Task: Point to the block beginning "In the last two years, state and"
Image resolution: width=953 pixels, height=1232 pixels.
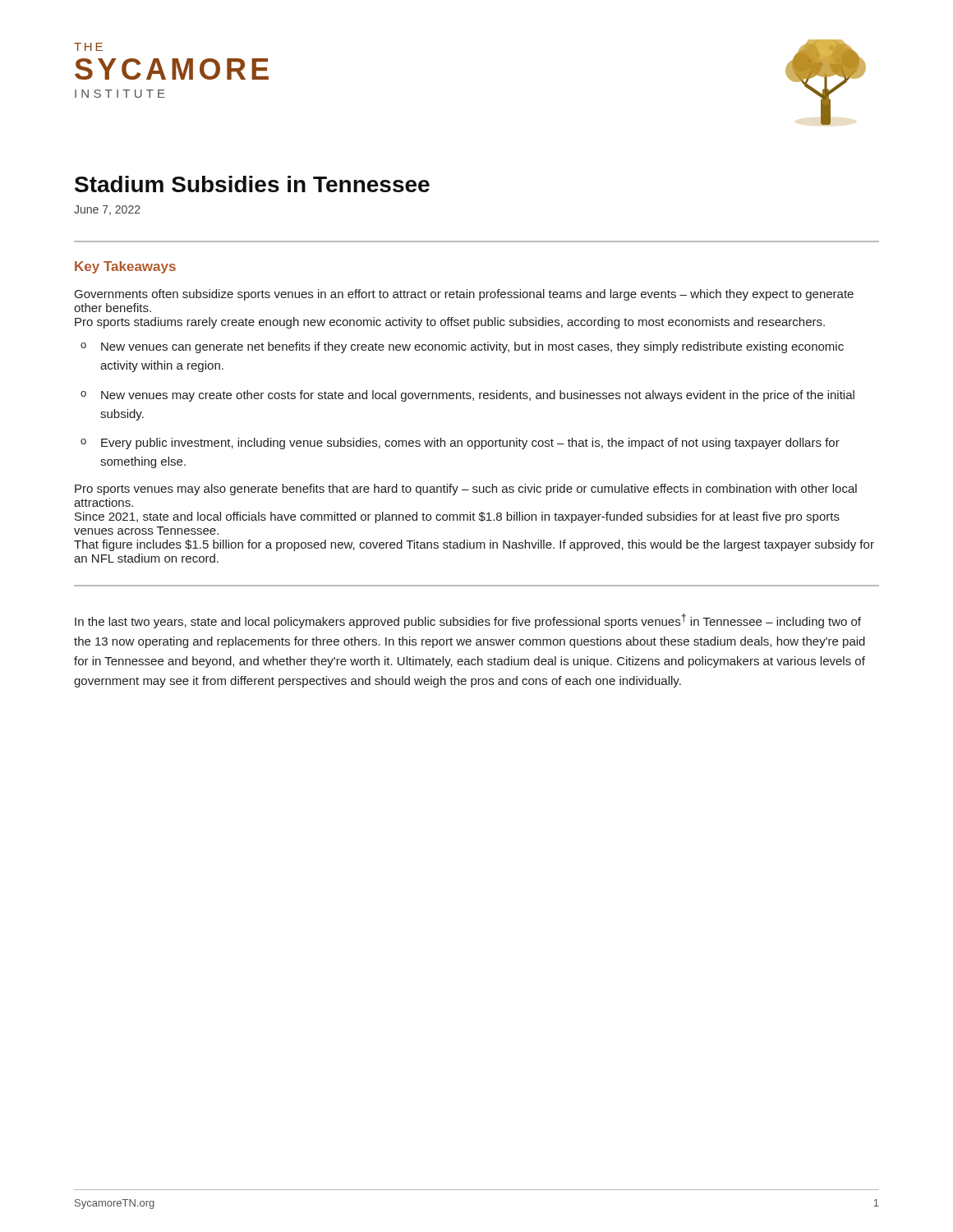Action: tap(476, 650)
